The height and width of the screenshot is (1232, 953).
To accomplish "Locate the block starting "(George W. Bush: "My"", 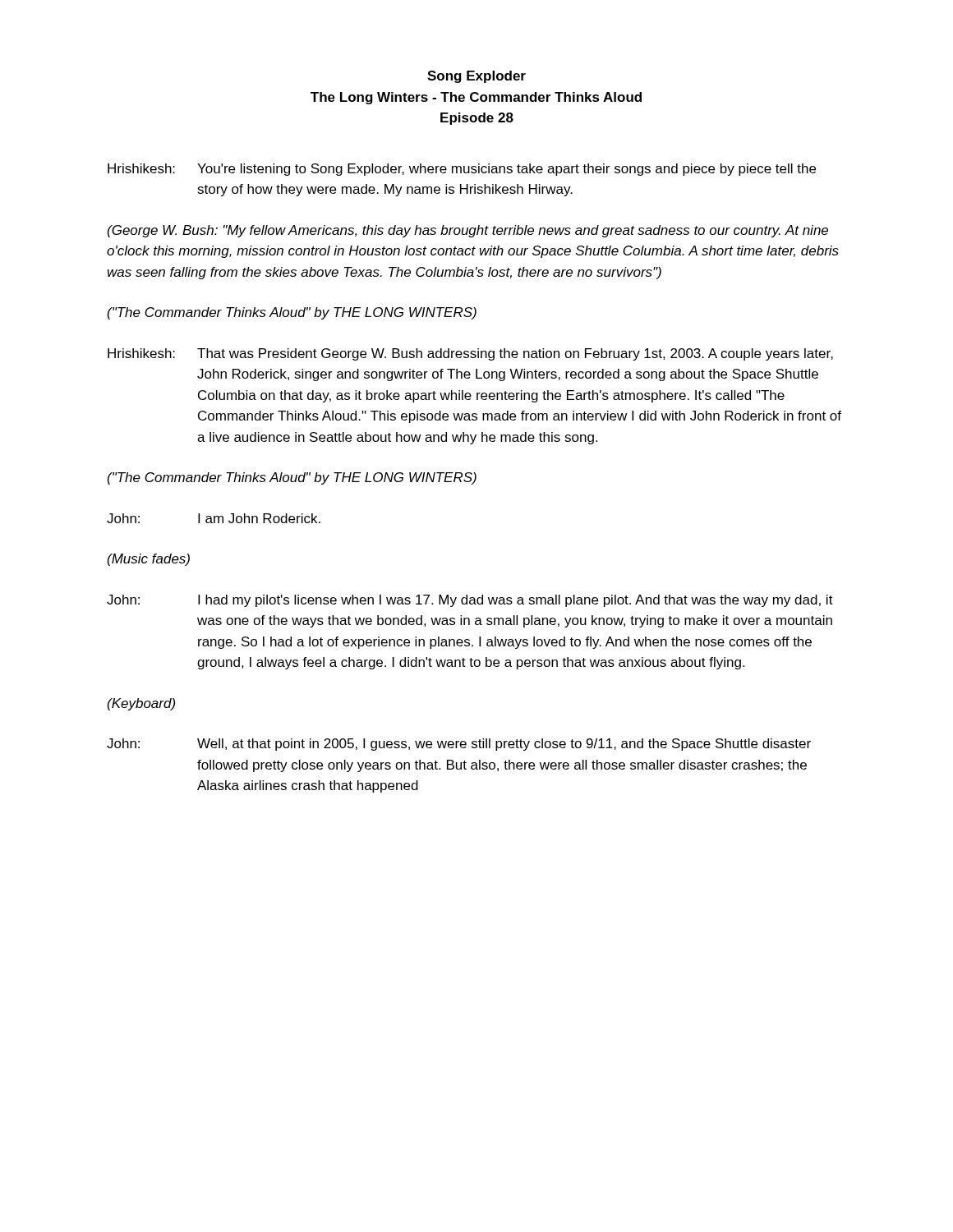I will (x=473, y=251).
